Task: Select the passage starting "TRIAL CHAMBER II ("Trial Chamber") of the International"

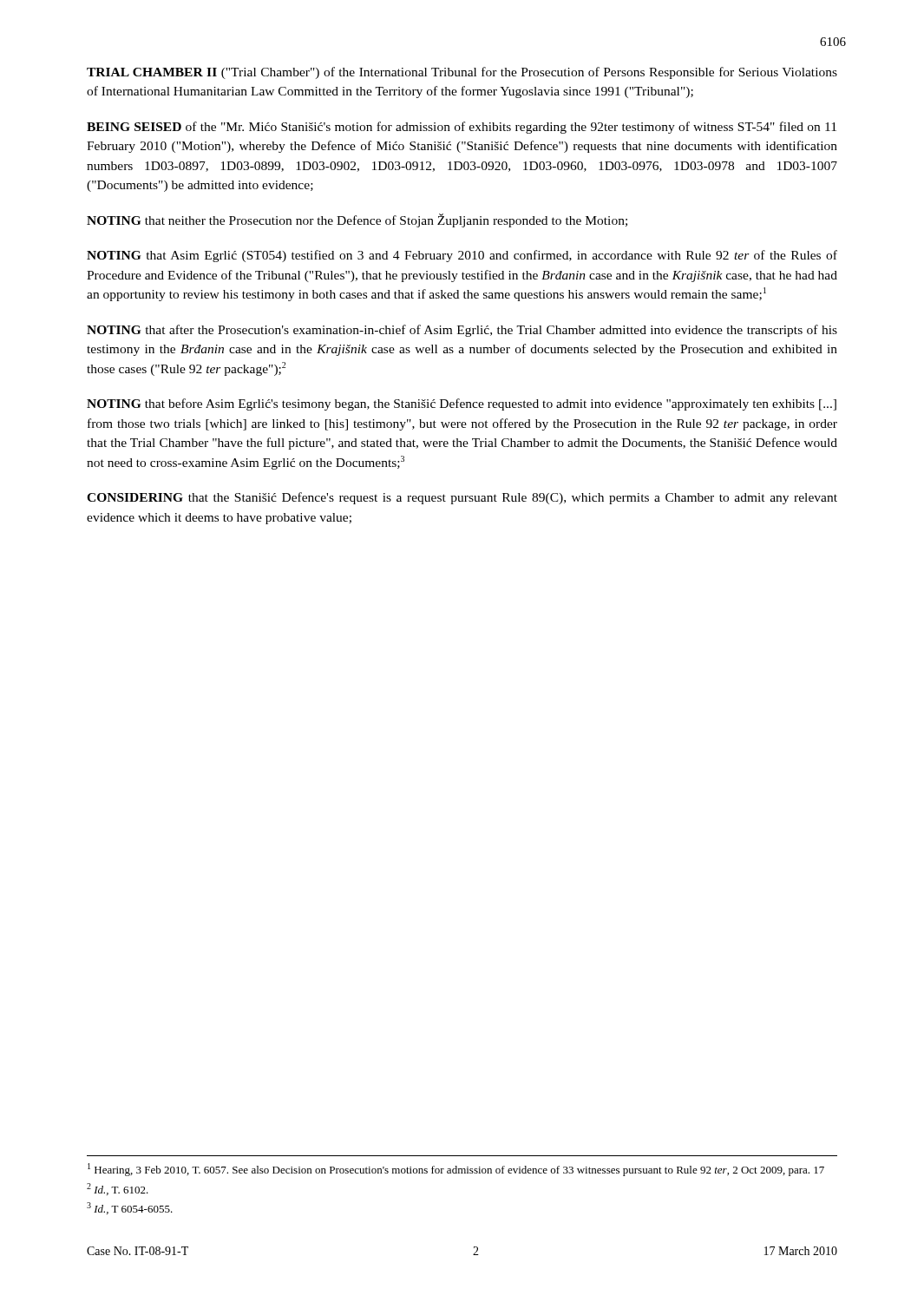Action: point(462,81)
